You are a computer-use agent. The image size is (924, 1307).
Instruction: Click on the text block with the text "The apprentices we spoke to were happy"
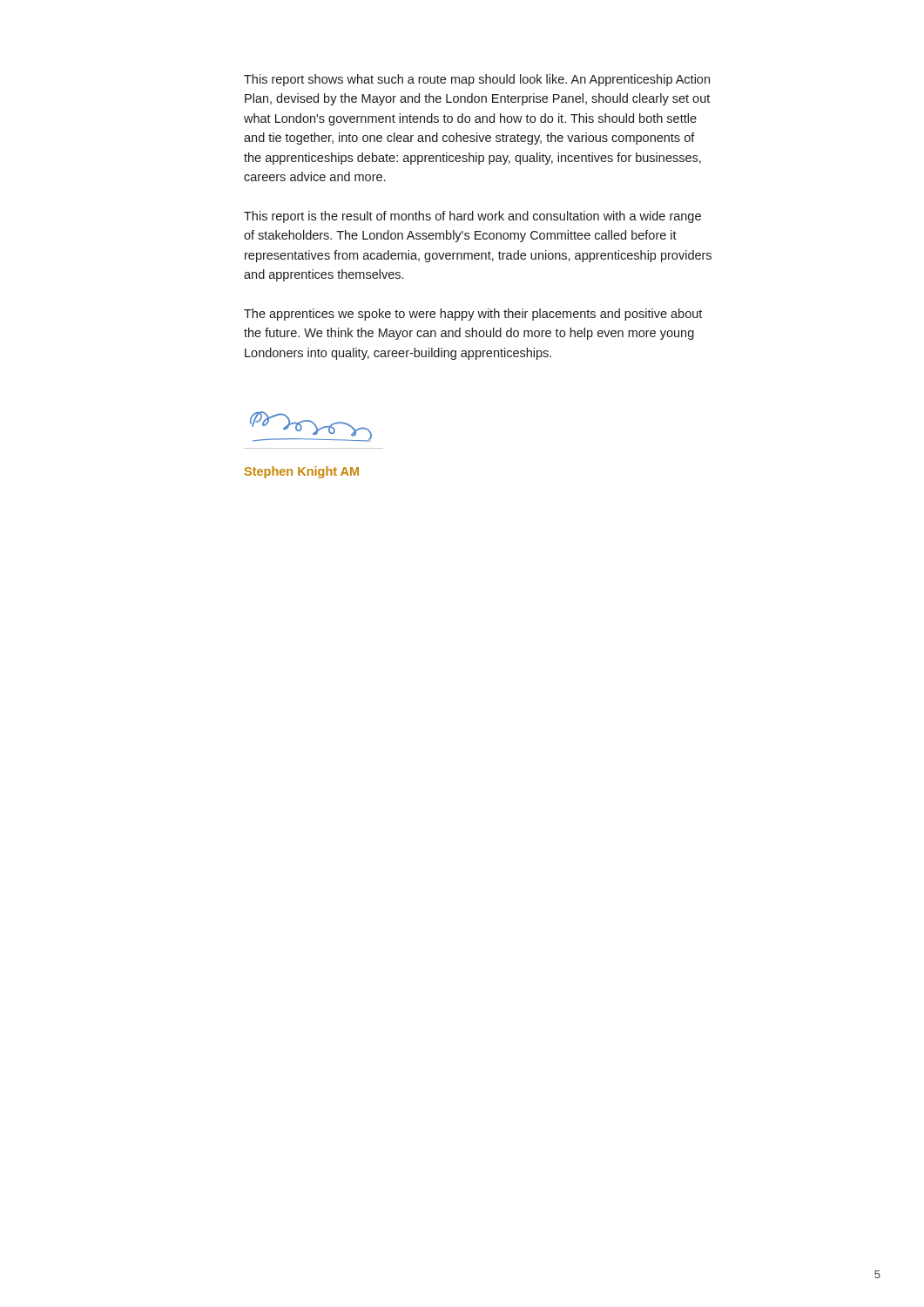pos(473,333)
